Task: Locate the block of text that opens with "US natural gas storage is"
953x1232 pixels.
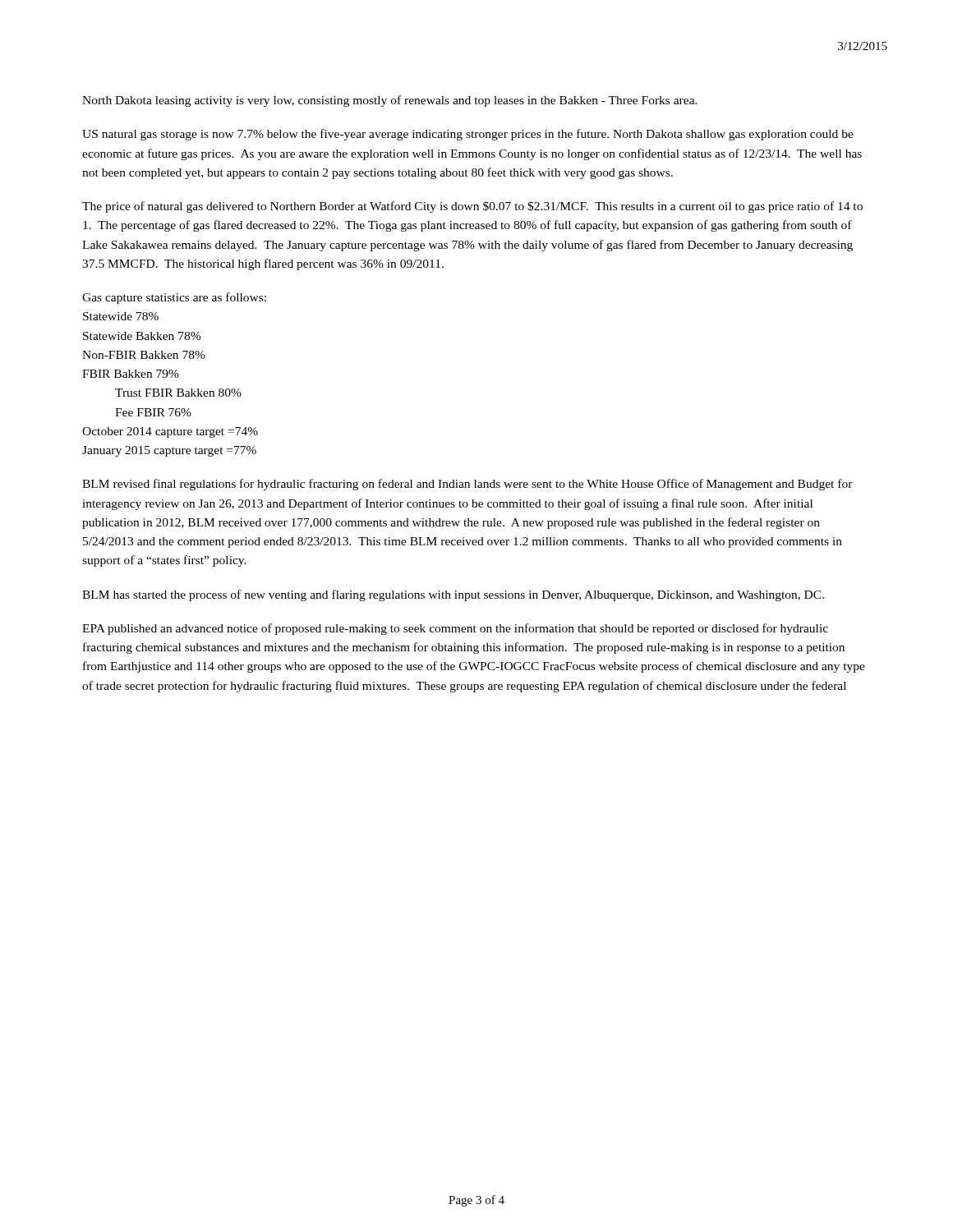Action: click(x=472, y=153)
